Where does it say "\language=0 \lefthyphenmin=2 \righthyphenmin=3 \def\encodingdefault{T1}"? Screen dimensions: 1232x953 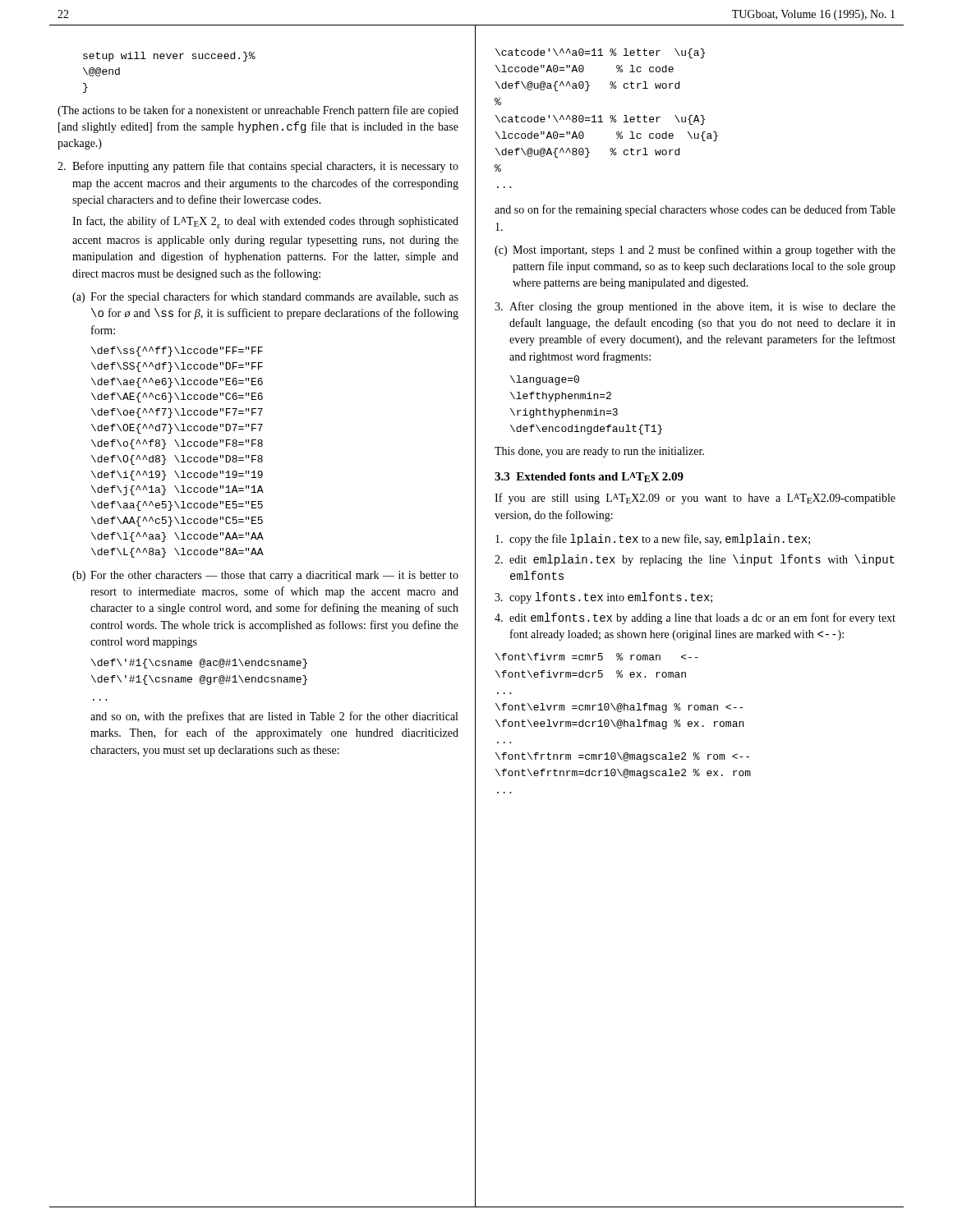(545, 380)
